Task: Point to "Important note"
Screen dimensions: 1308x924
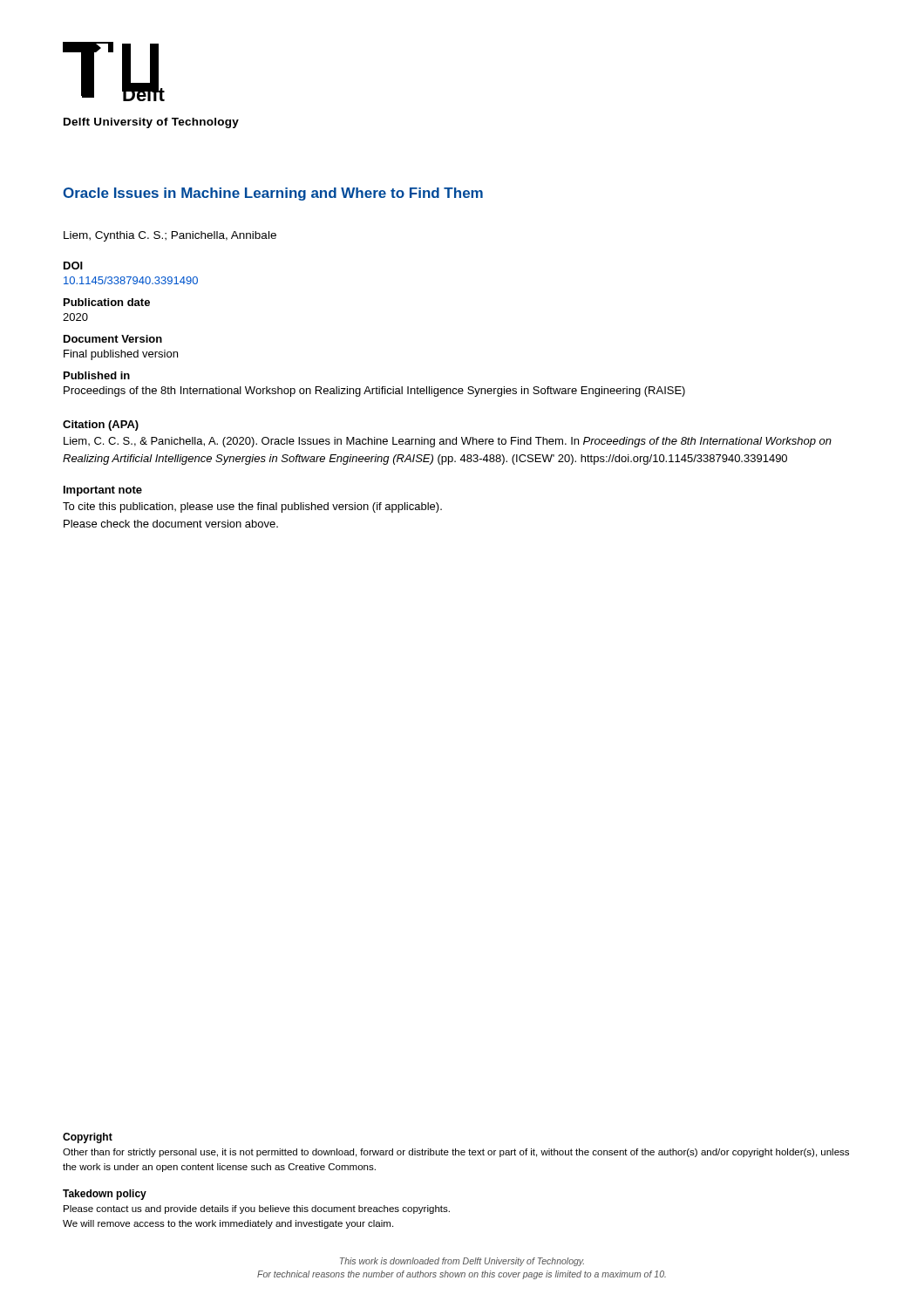Action: [x=102, y=490]
